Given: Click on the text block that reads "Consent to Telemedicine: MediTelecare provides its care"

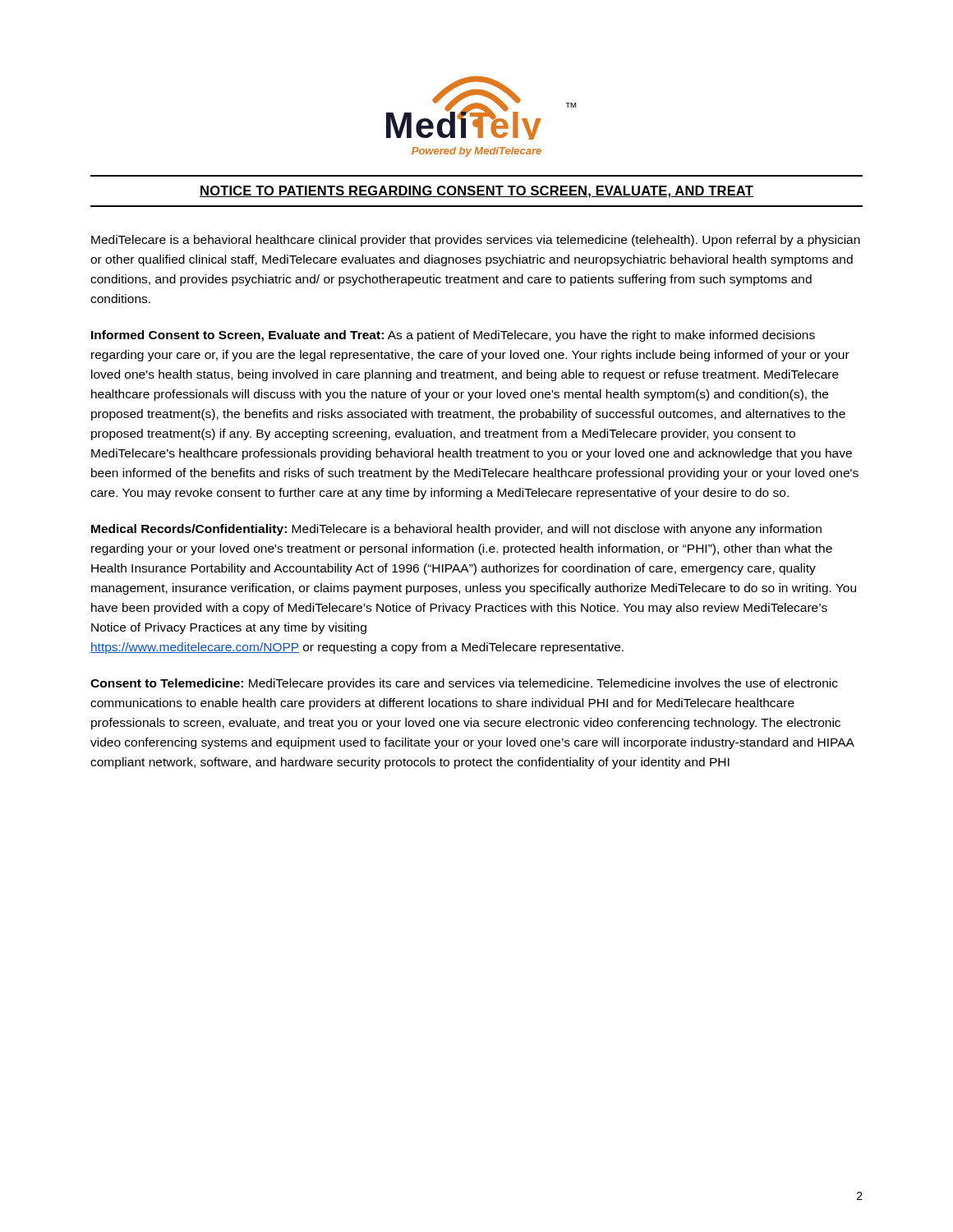Looking at the screenshot, I should click(x=472, y=723).
